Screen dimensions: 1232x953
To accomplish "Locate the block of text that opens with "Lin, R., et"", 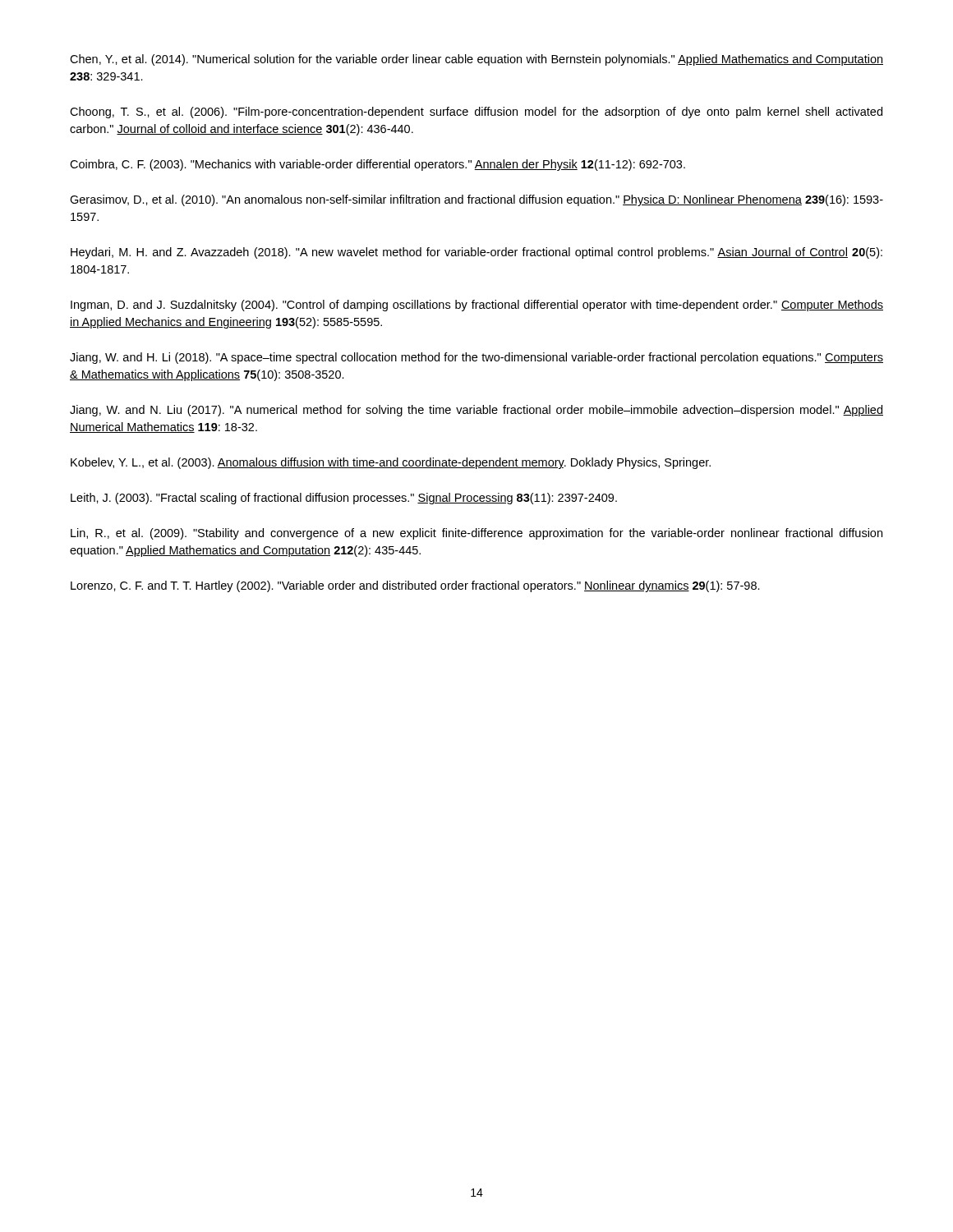I will pyautogui.click(x=476, y=542).
